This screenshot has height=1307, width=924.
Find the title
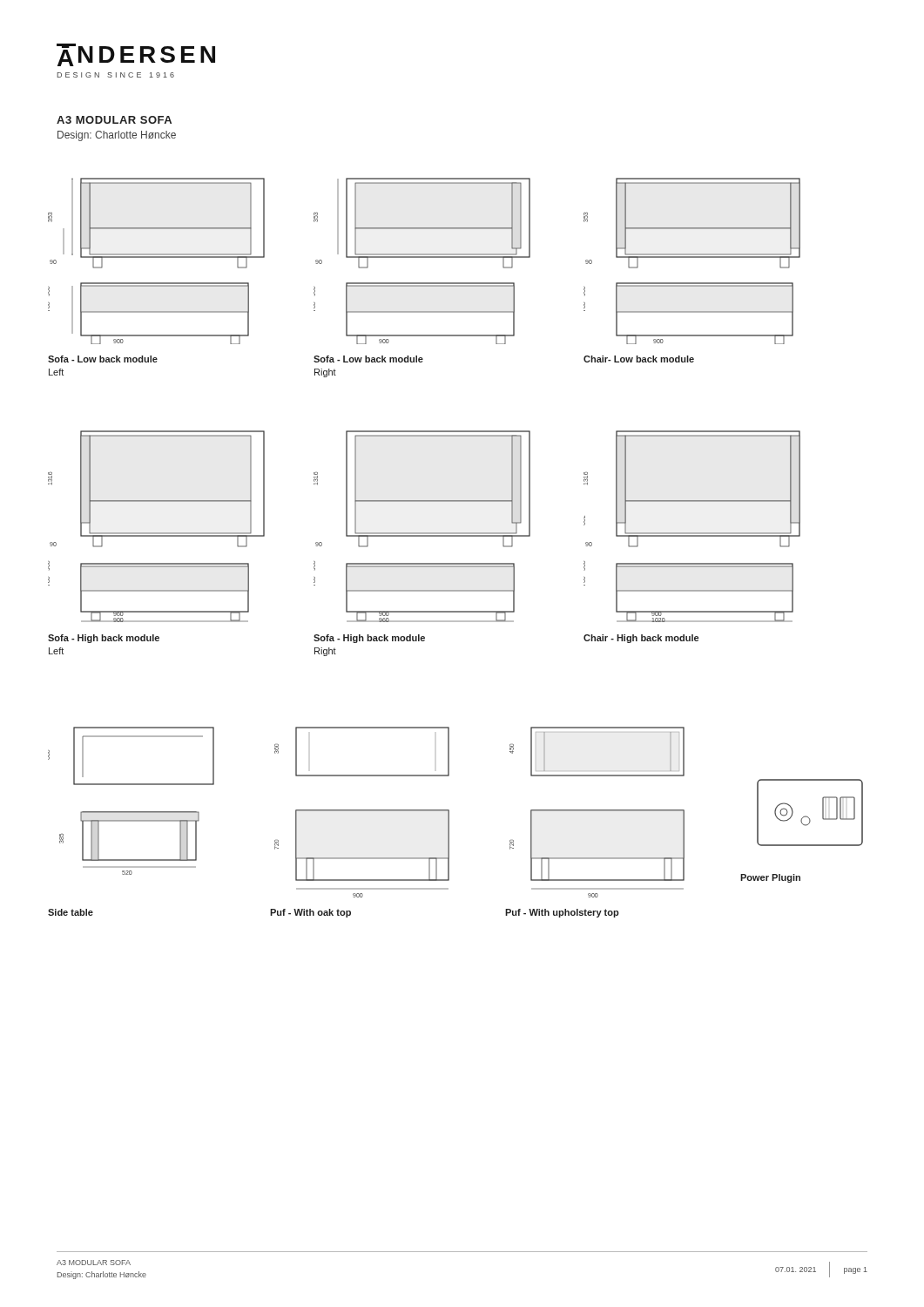[116, 126]
